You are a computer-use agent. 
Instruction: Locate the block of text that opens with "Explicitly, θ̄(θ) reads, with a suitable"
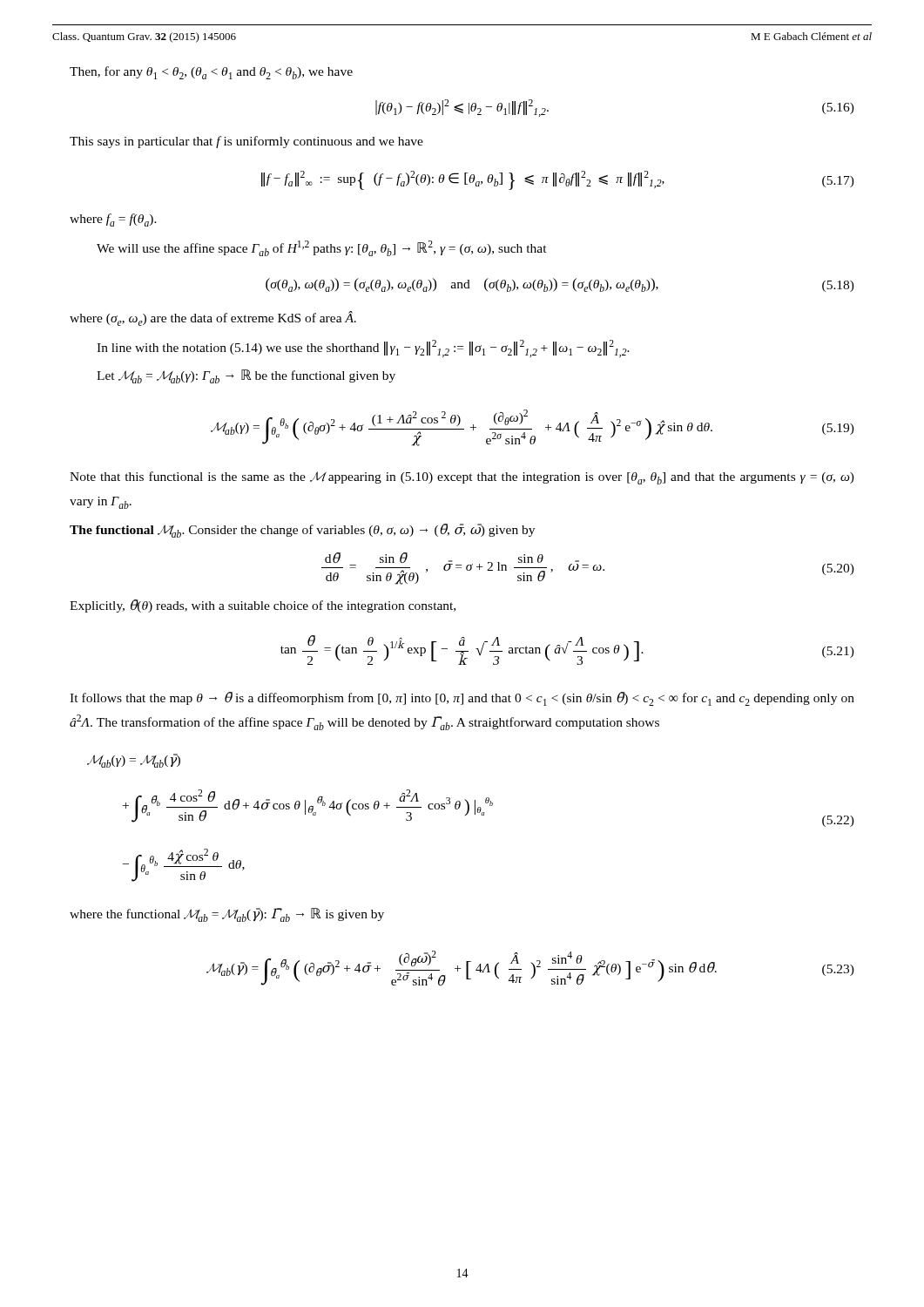click(263, 605)
